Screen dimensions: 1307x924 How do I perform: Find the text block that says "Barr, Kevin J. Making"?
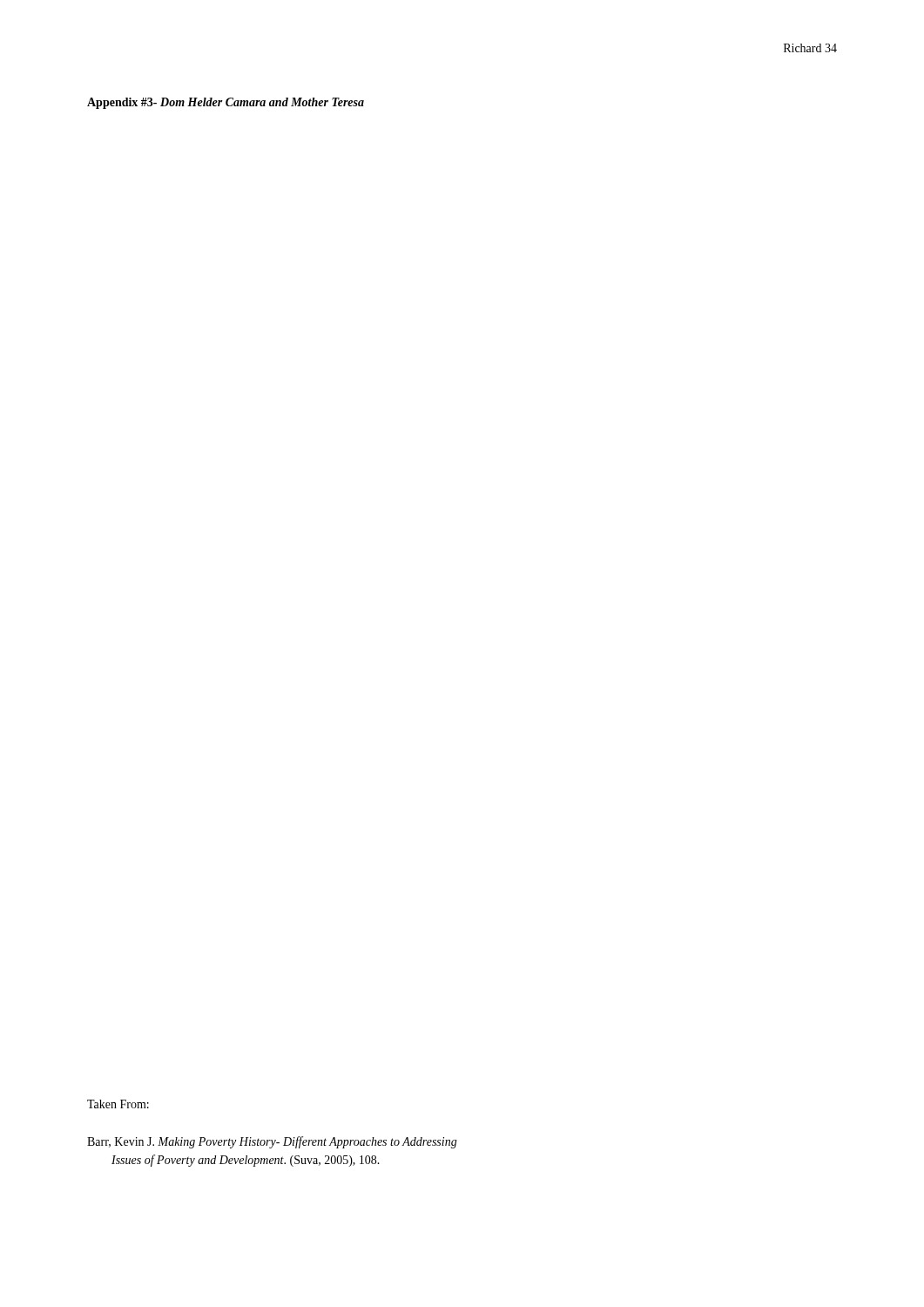(272, 1151)
